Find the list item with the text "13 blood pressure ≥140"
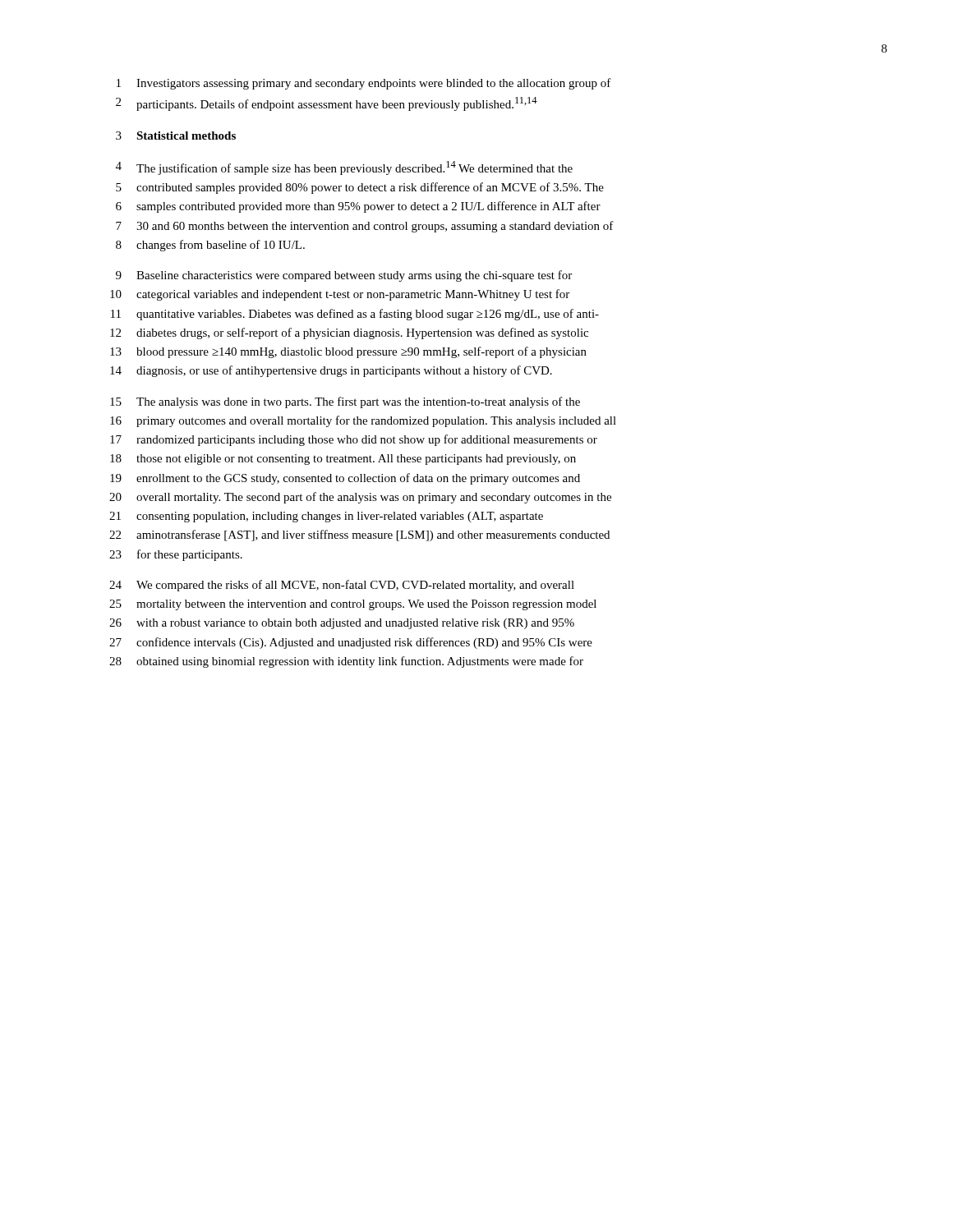 pyautogui.click(x=489, y=352)
